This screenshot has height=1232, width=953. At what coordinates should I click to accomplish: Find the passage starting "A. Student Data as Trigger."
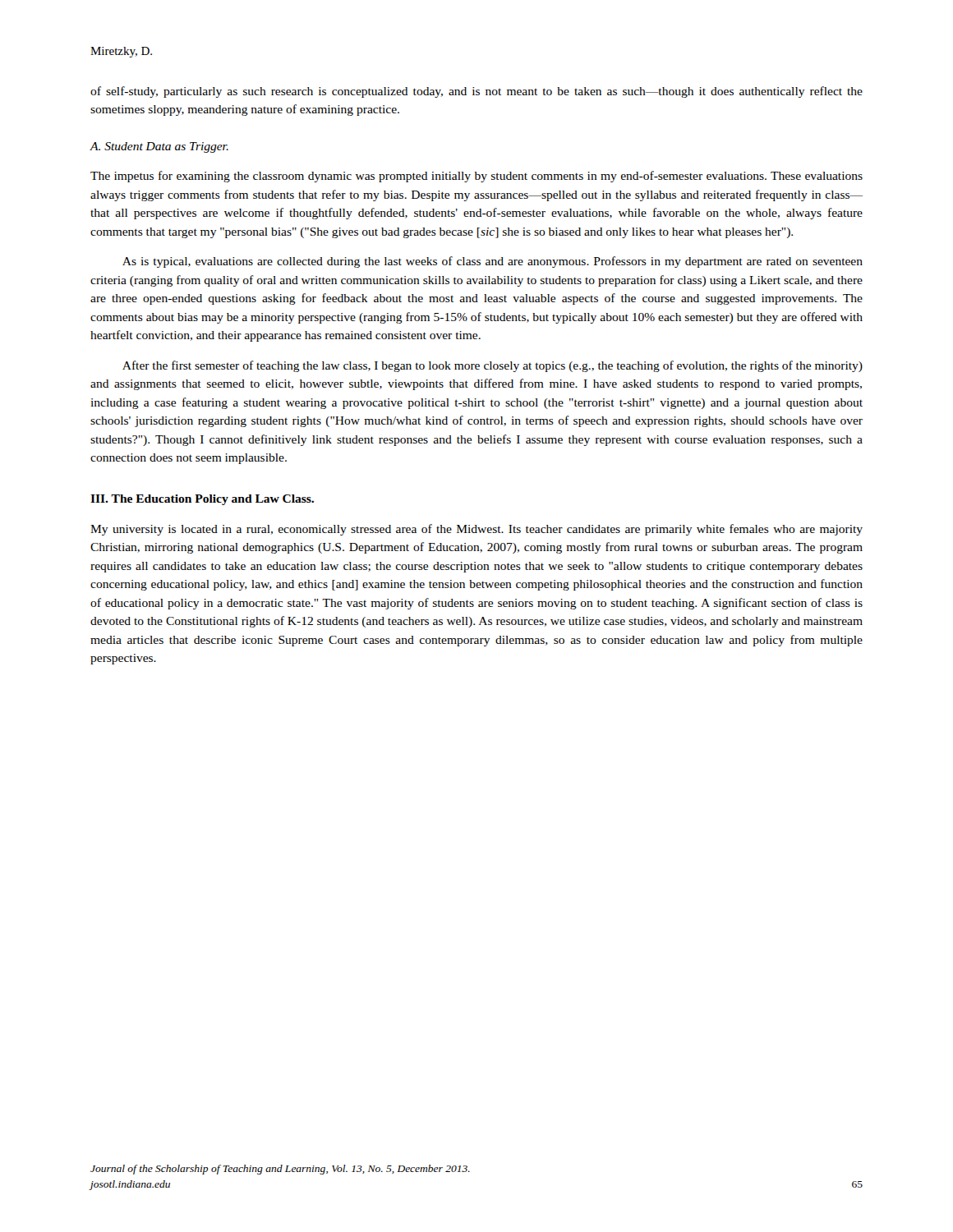pyautogui.click(x=159, y=147)
